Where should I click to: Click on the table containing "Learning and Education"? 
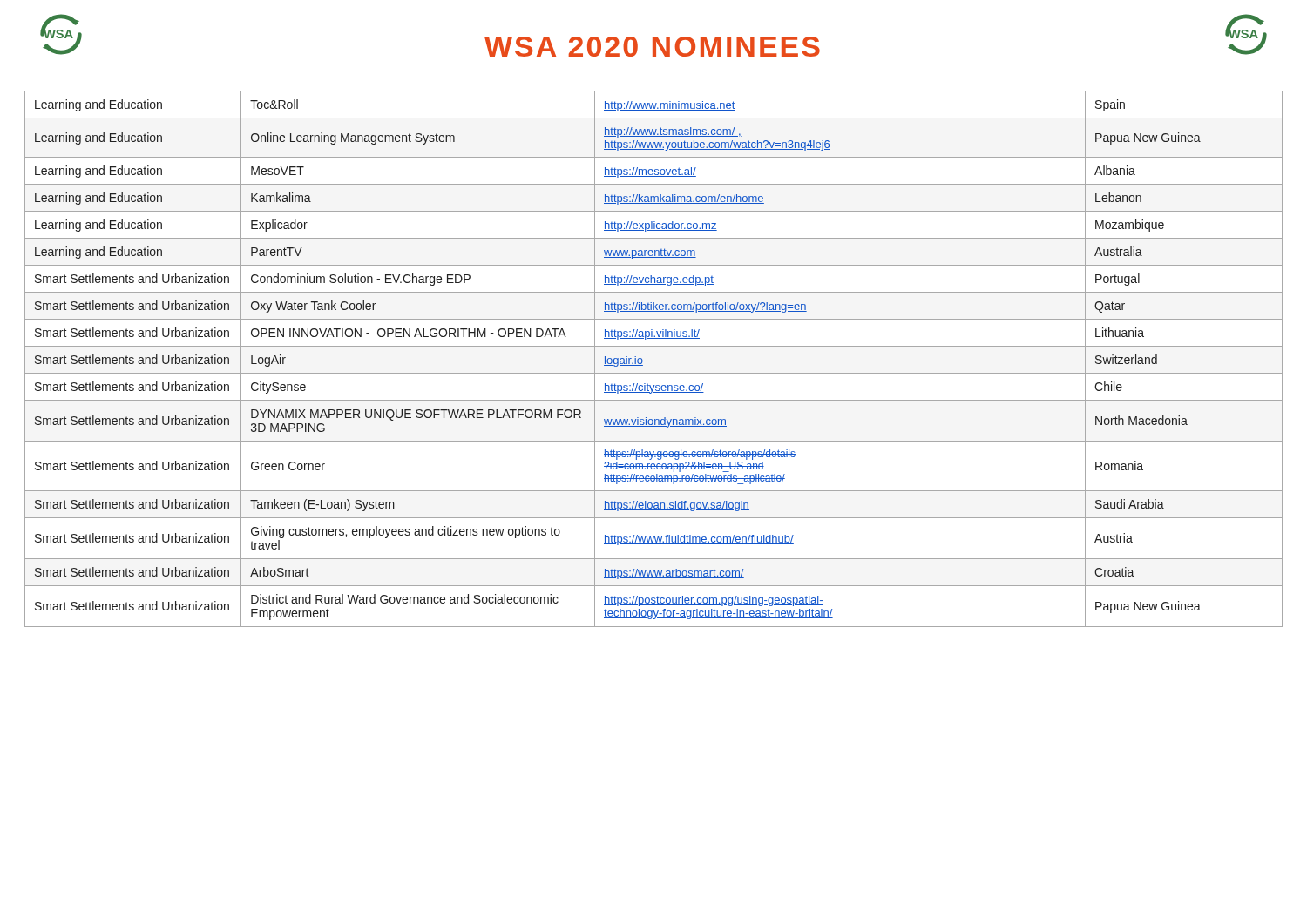(654, 360)
